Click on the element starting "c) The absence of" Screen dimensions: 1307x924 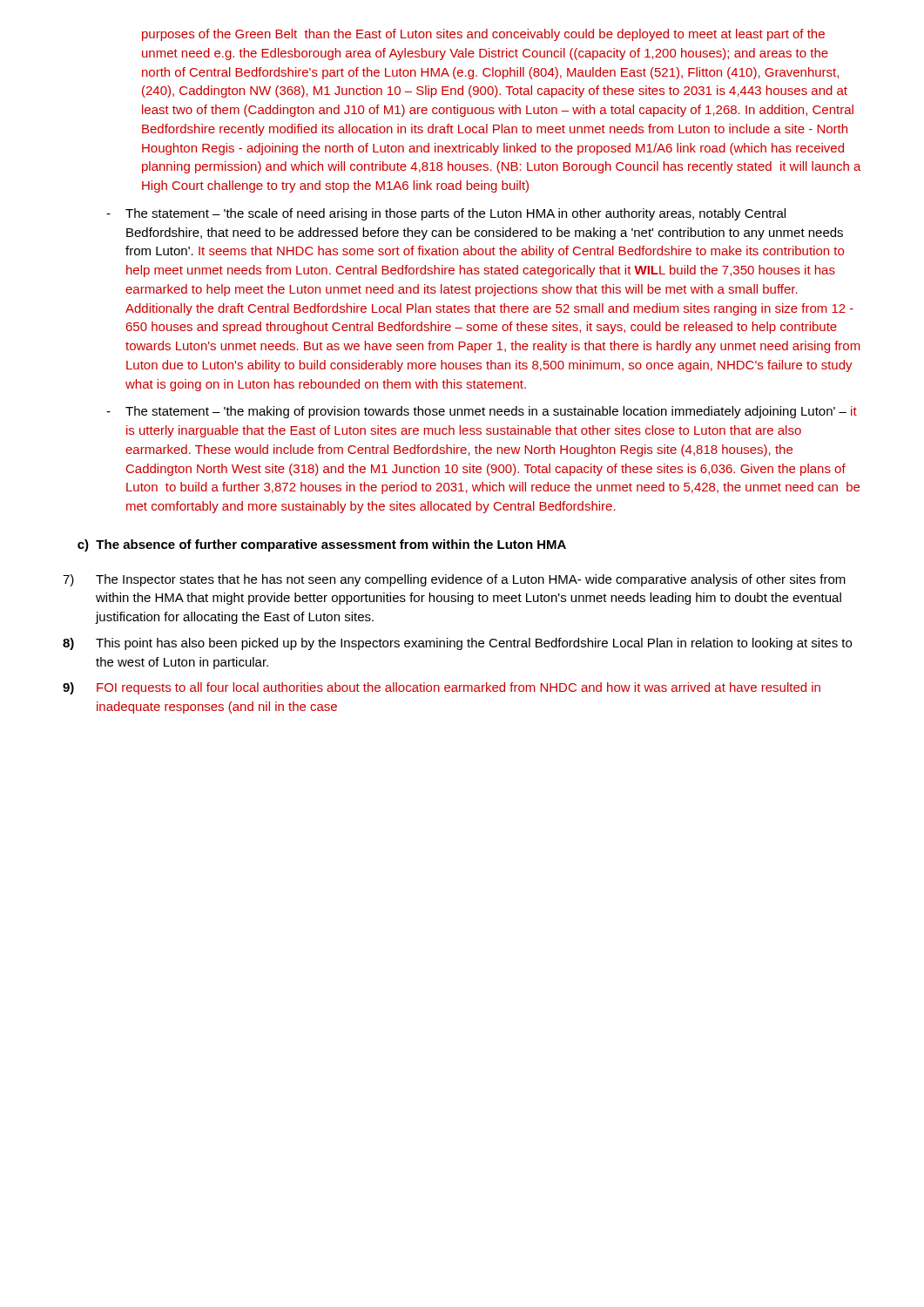pos(315,544)
